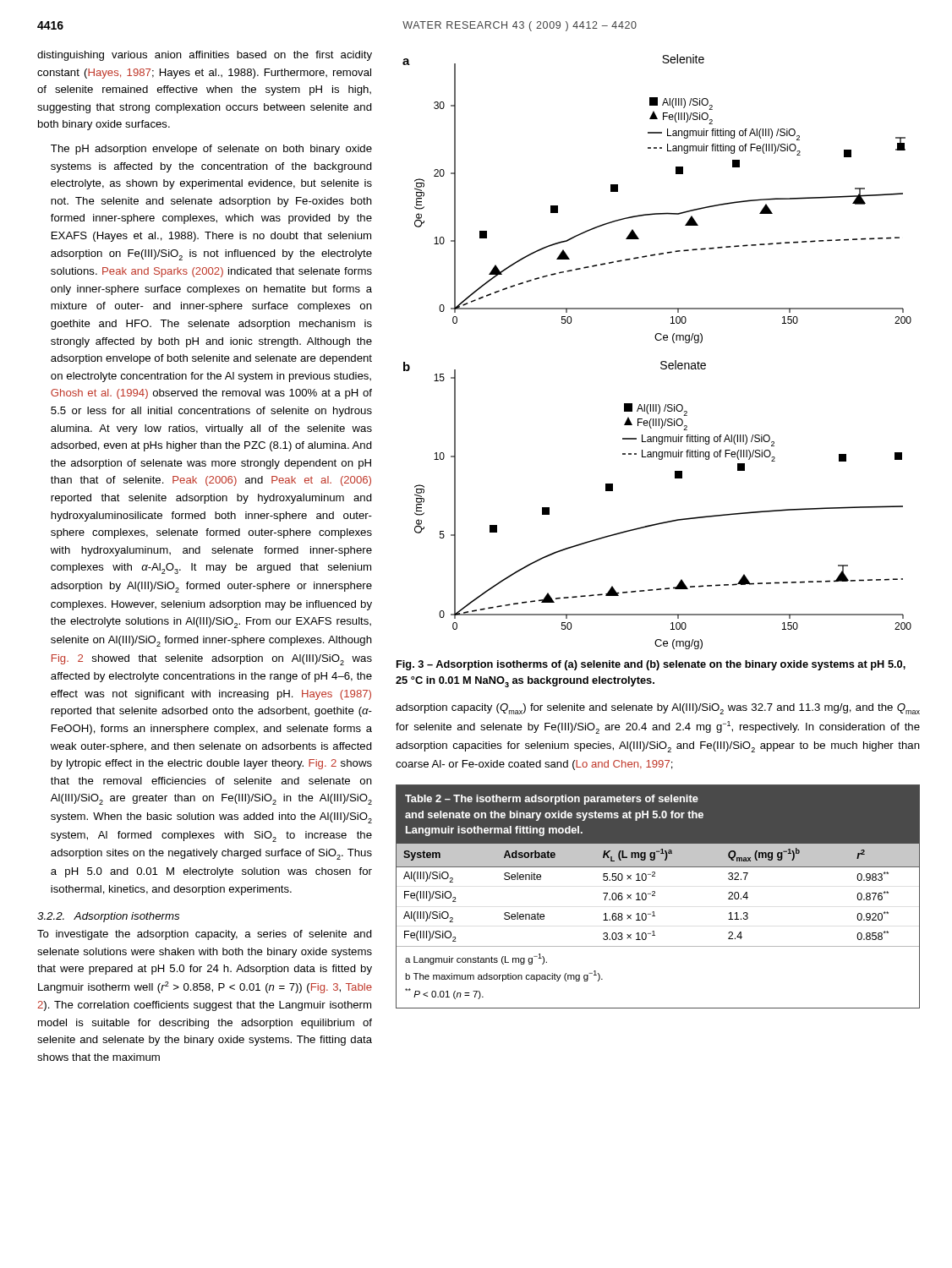Point to the passage starting "adsorption capacity (Qmax)"

point(658,735)
